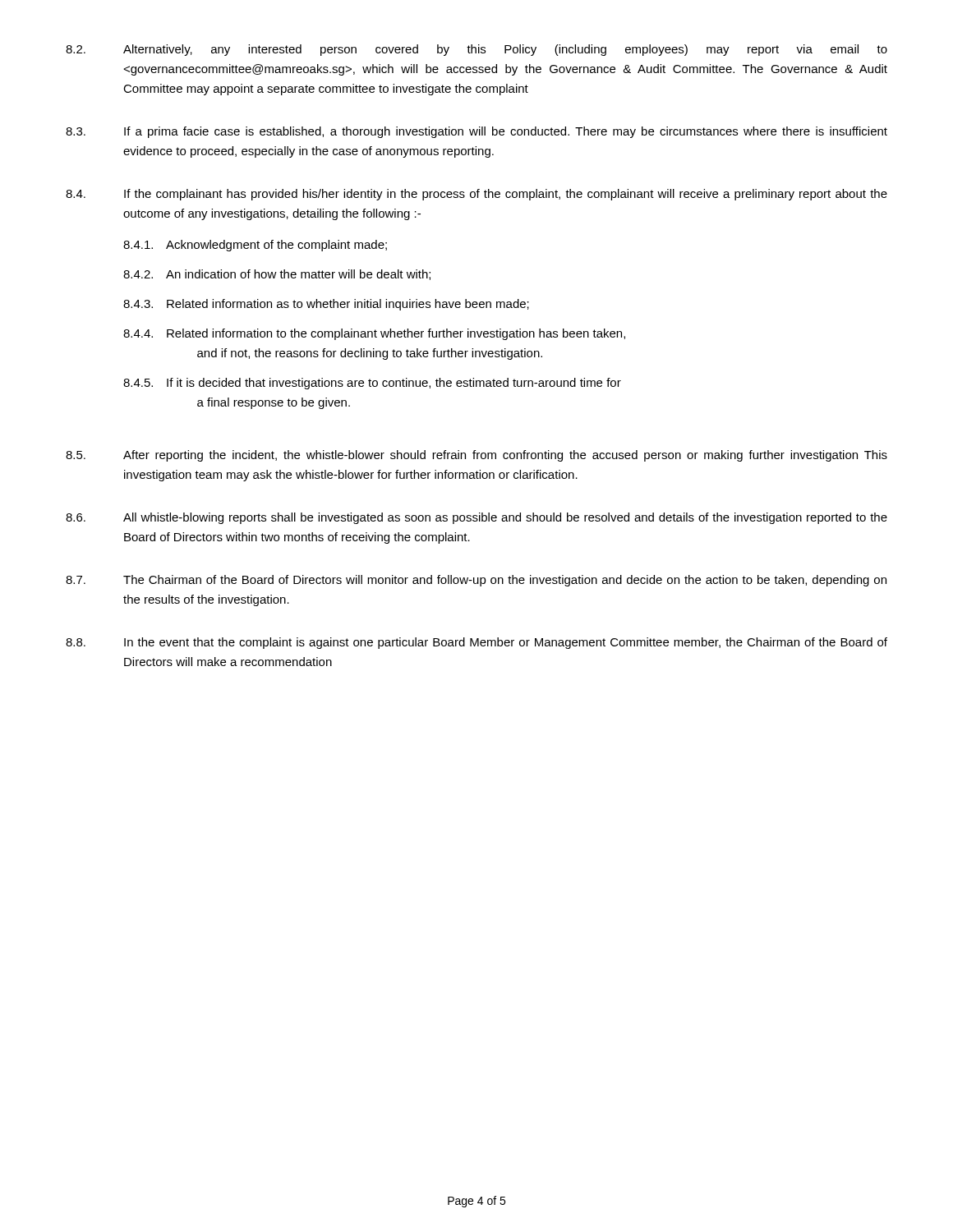This screenshot has width=953, height=1232.
Task: Click the passage that begins "8.5. After reporting the incident, the whistle-blower should"
Action: (x=476, y=465)
